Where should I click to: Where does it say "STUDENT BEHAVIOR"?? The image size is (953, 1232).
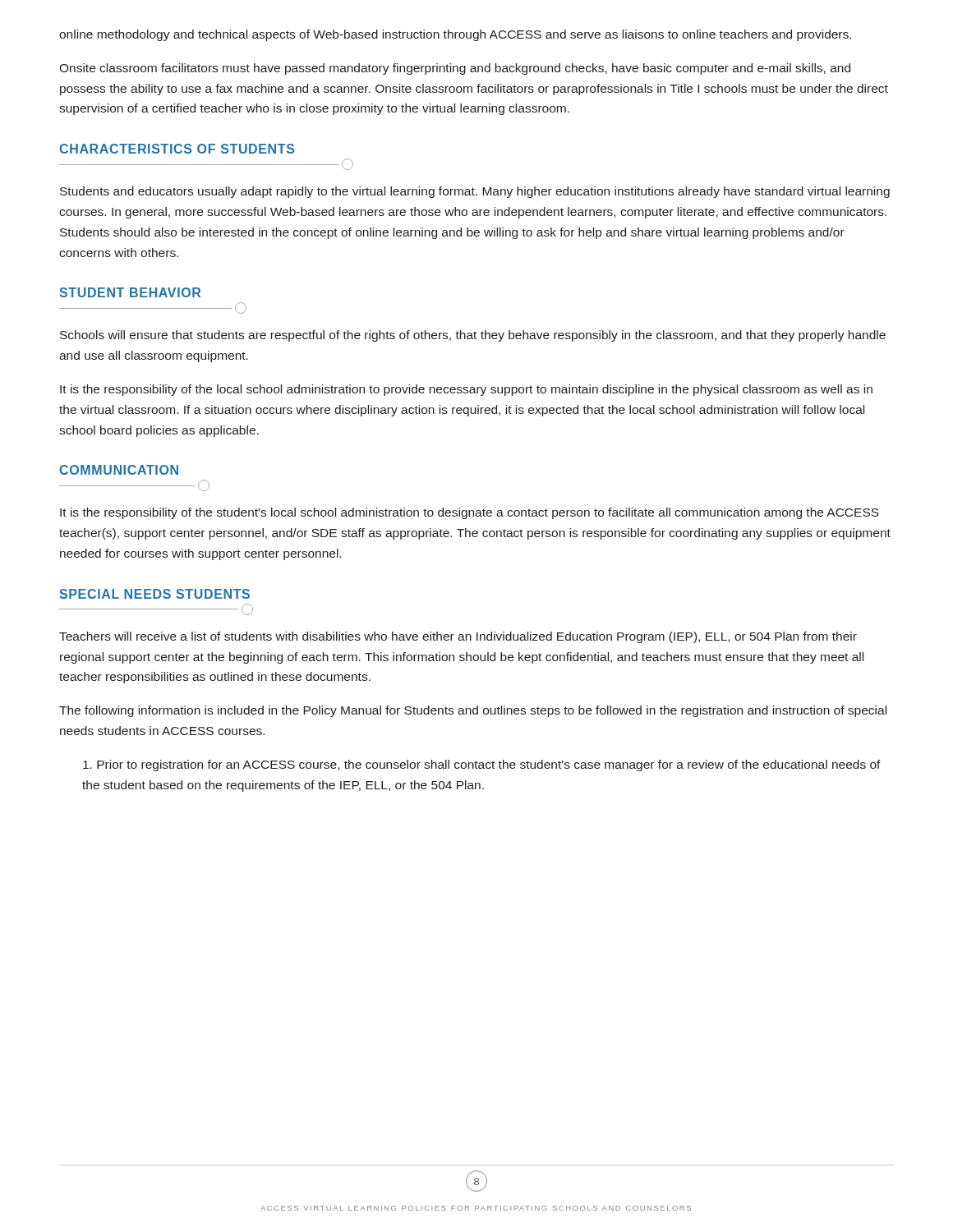click(130, 293)
